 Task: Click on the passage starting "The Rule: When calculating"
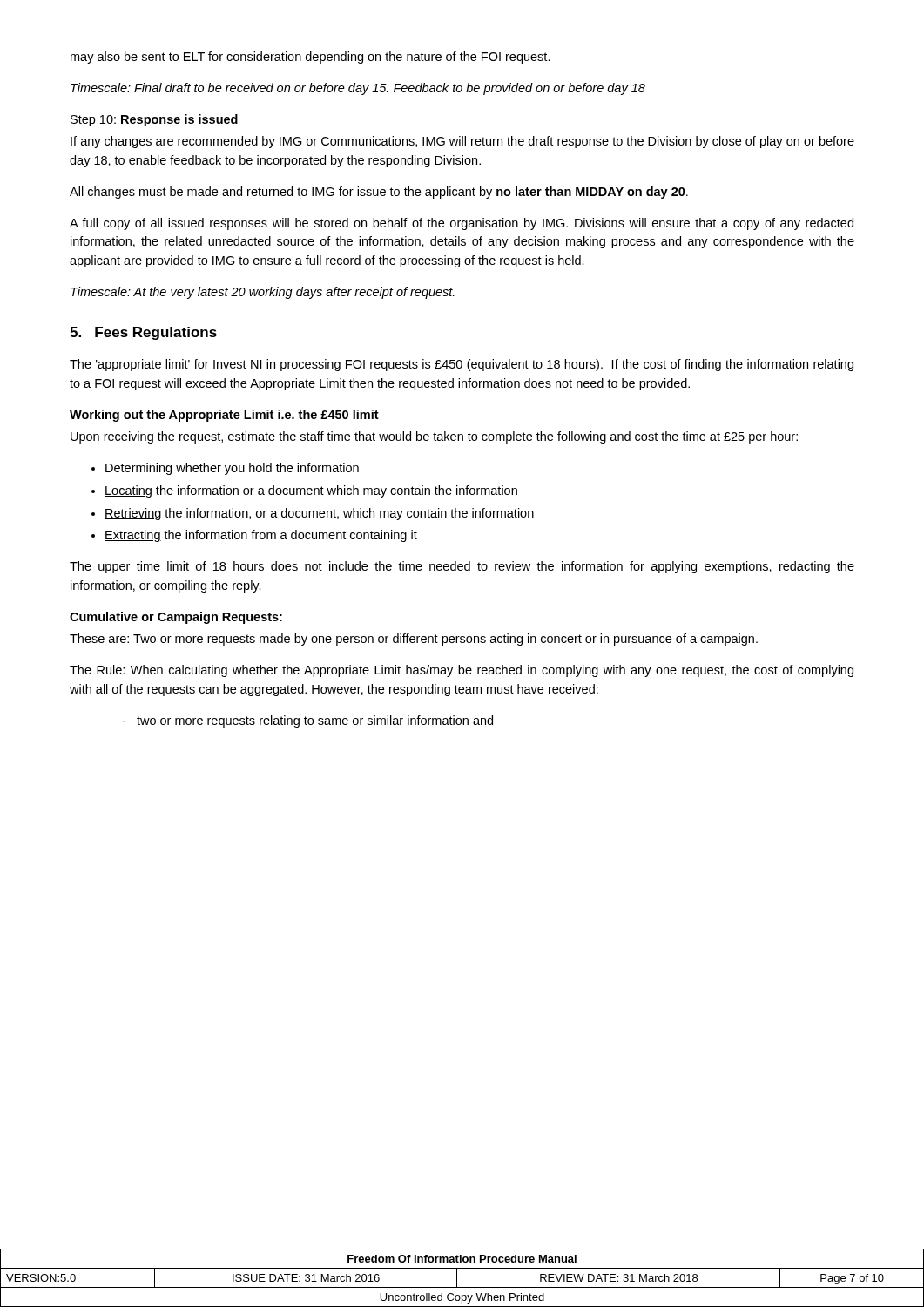tap(462, 680)
